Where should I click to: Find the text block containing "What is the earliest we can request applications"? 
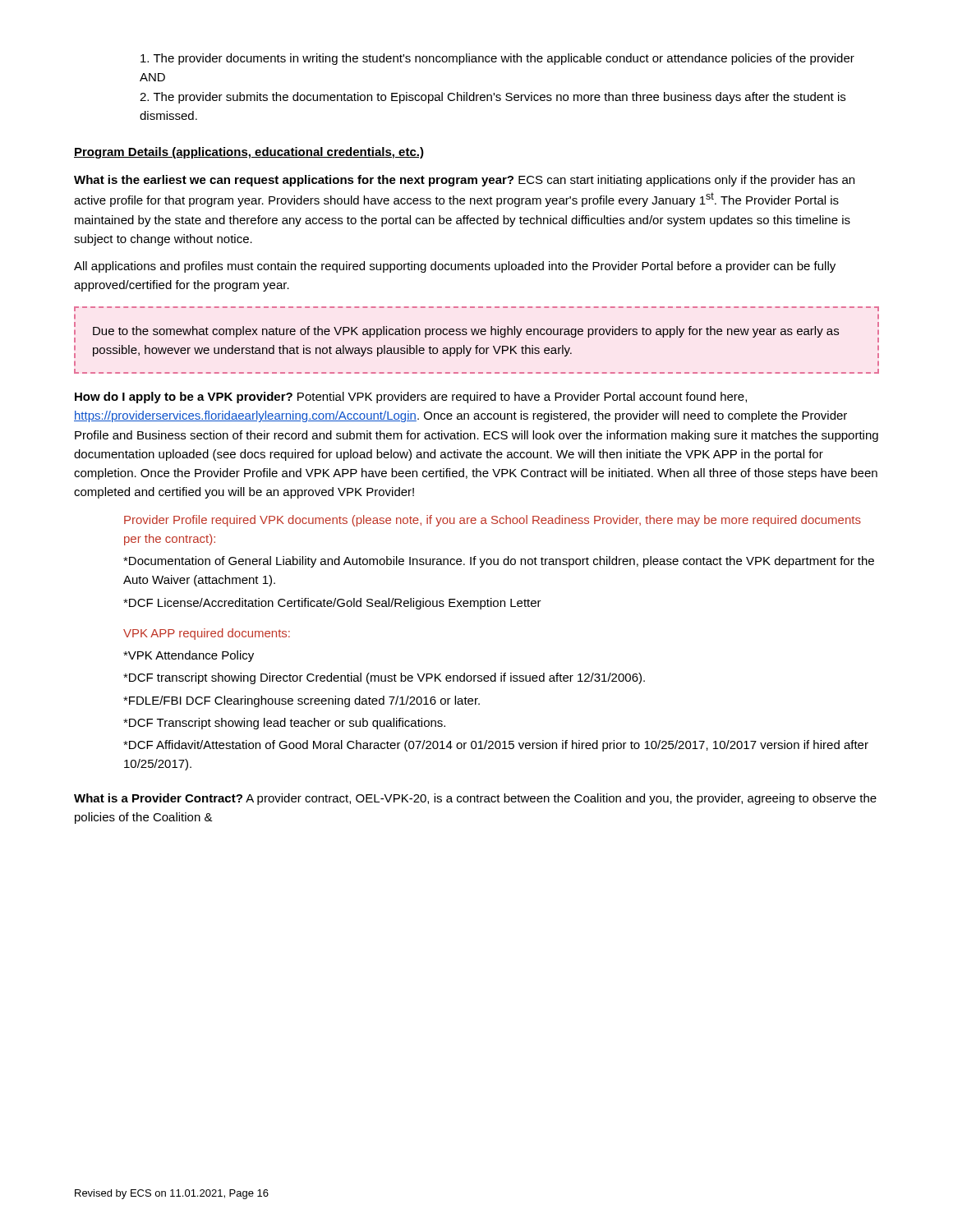(465, 209)
